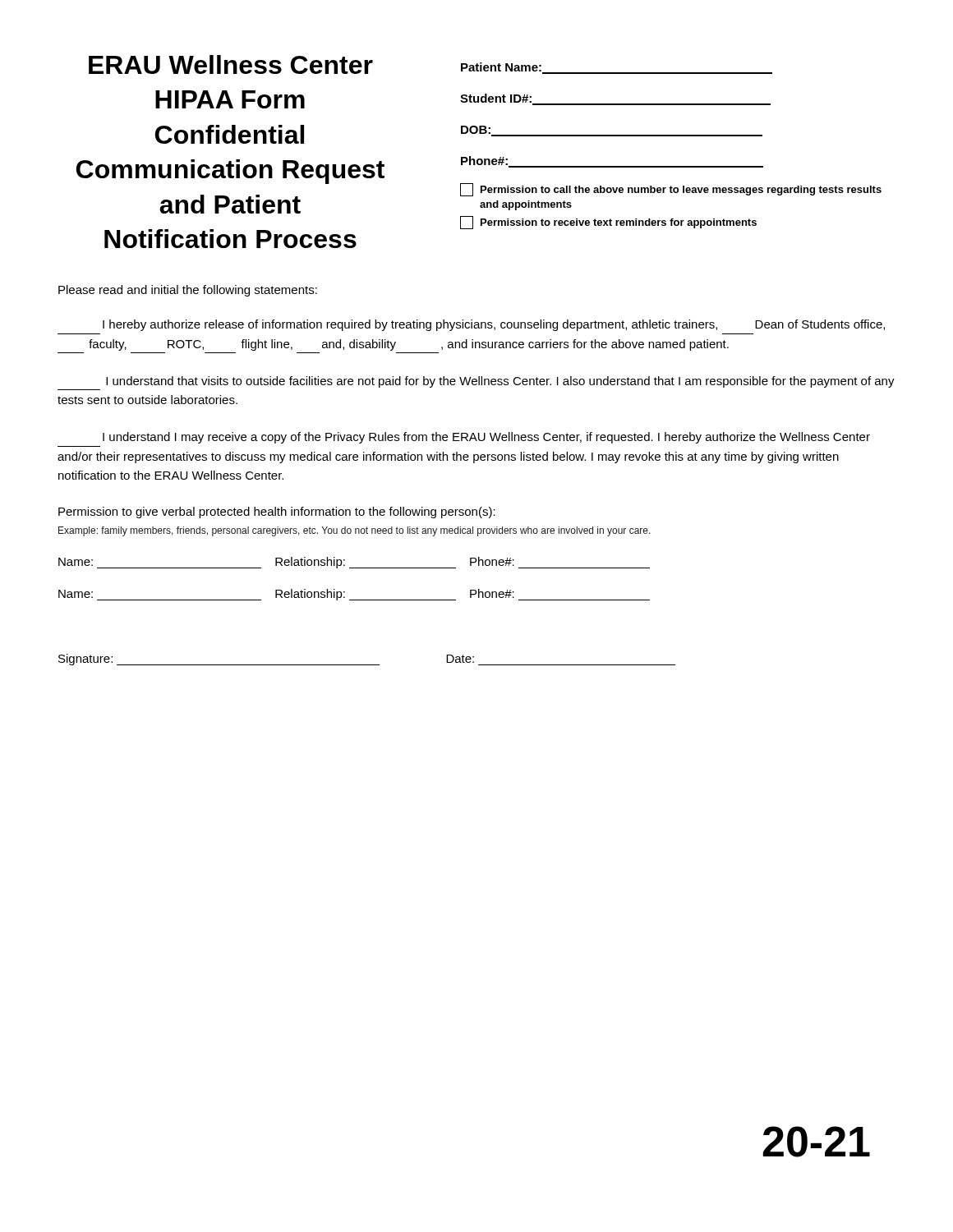The height and width of the screenshot is (1232, 953).
Task: Find the block starting "I understand I may receive"
Action: click(x=464, y=456)
